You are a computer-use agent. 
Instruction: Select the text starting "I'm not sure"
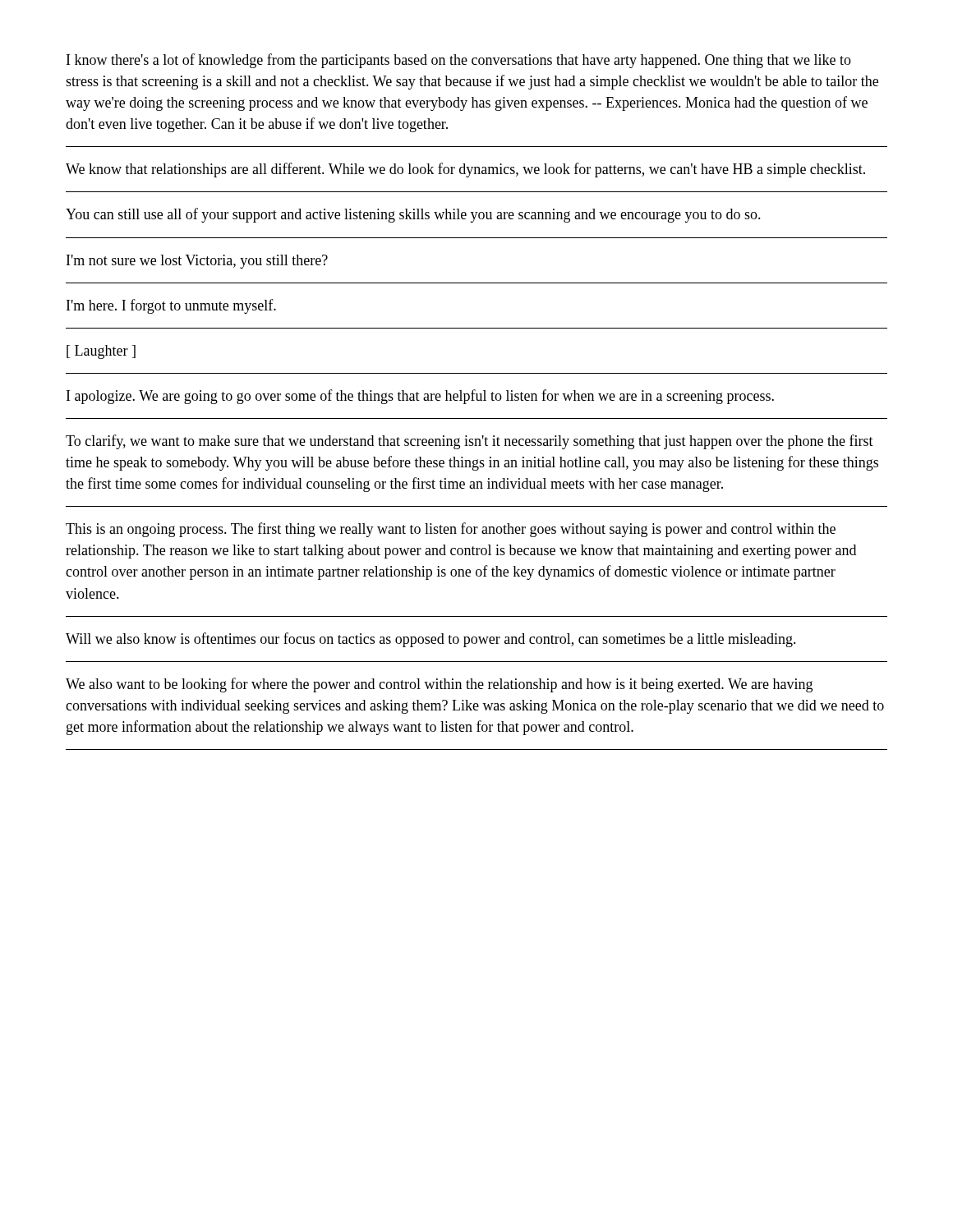[x=197, y=260]
